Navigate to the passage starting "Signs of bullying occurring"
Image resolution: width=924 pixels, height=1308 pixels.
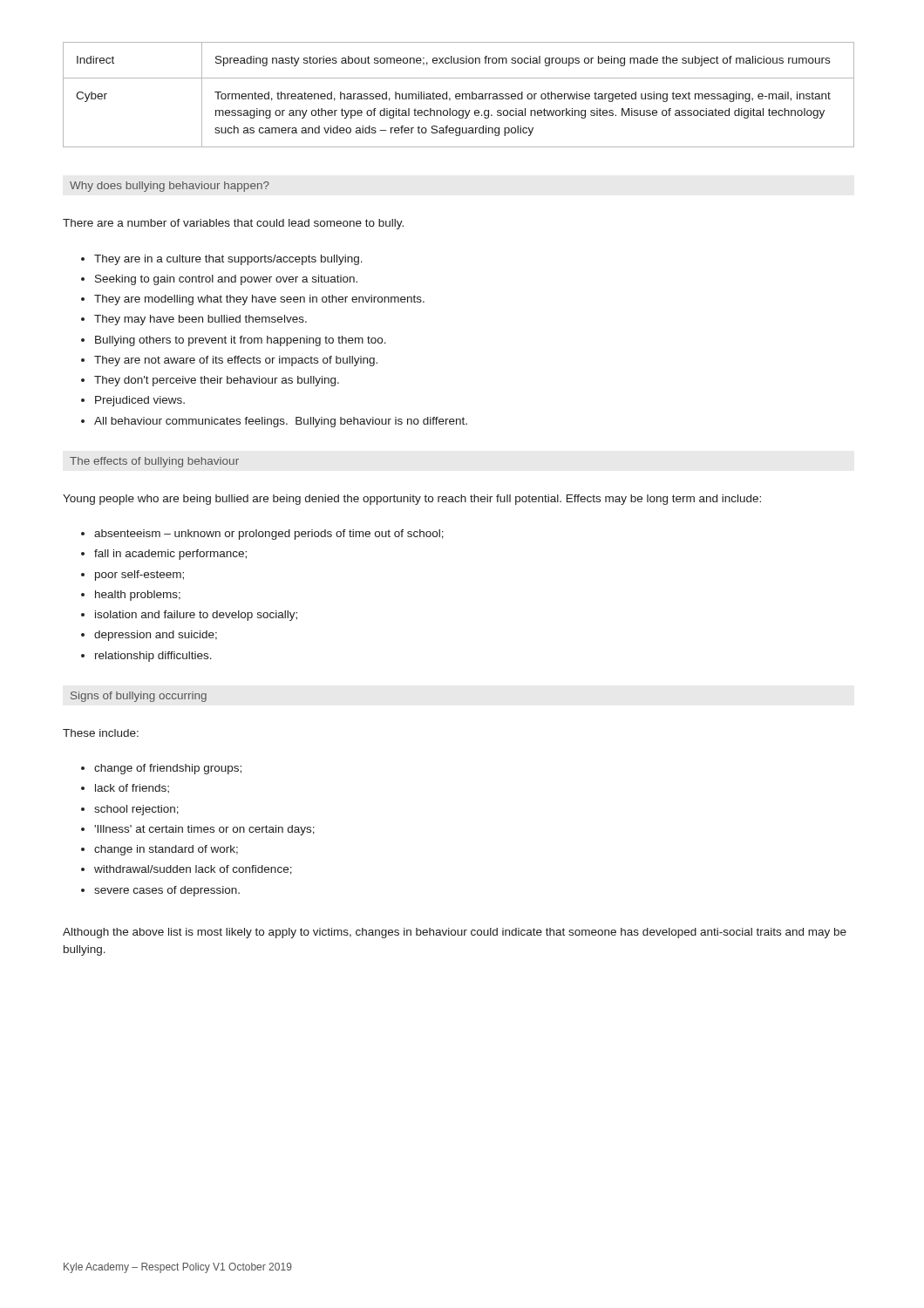tap(138, 695)
